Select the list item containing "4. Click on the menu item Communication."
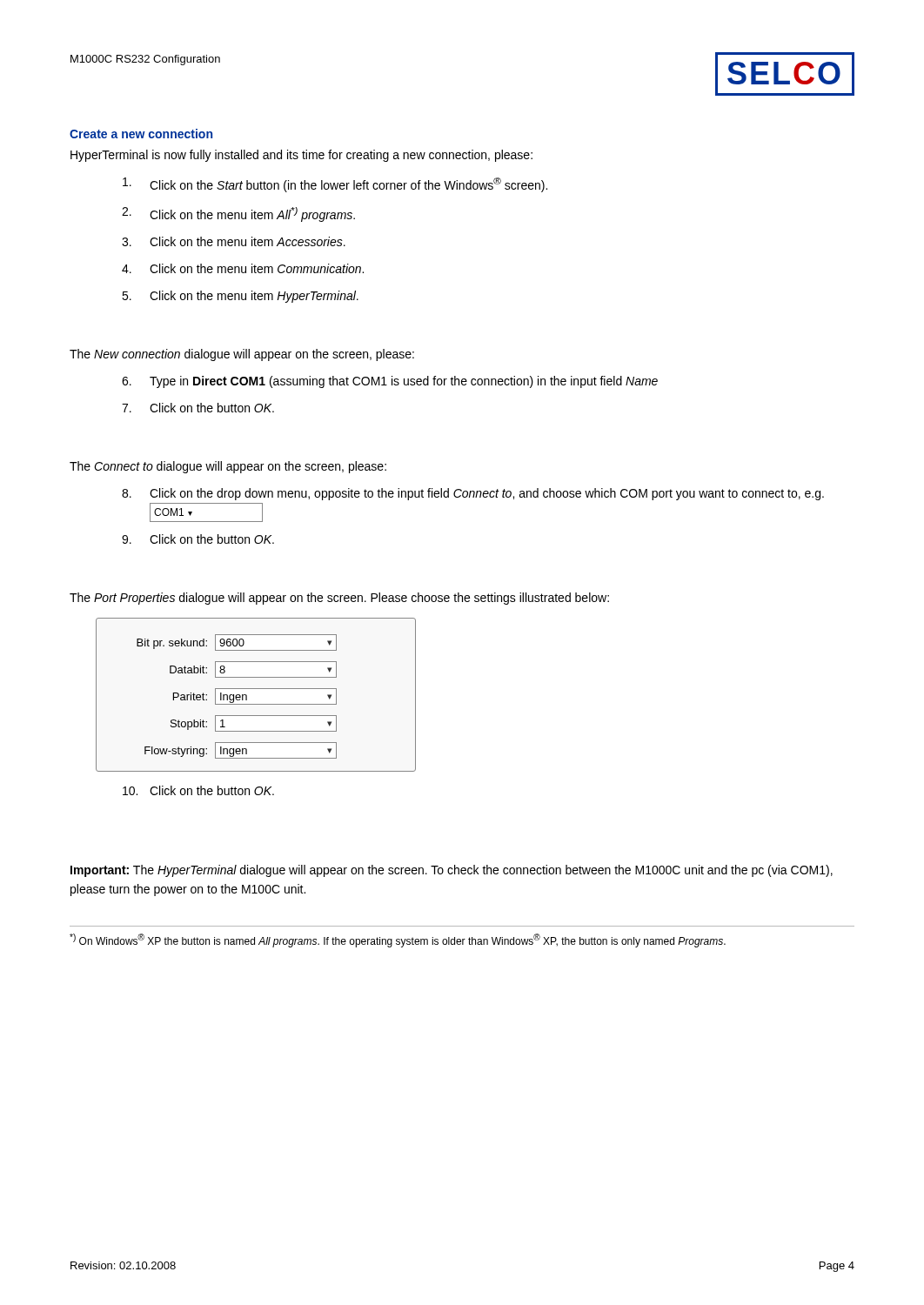This screenshot has width=924, height=1305. click(243, 269)
